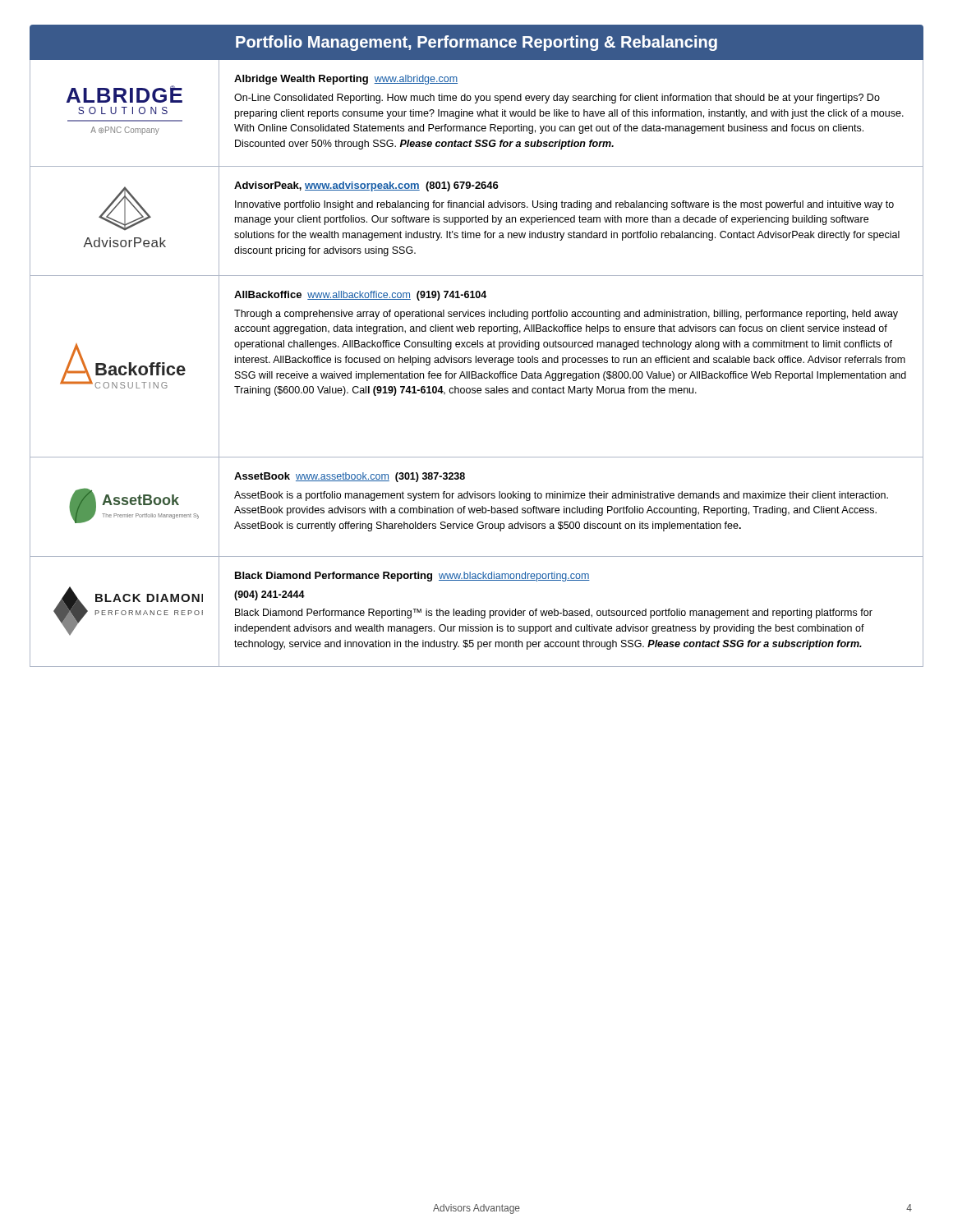Point to the block beginning "Black Diamond Performance Reporting"
Viewport: 953px width, 1232px height.
(x=571, y=610)
